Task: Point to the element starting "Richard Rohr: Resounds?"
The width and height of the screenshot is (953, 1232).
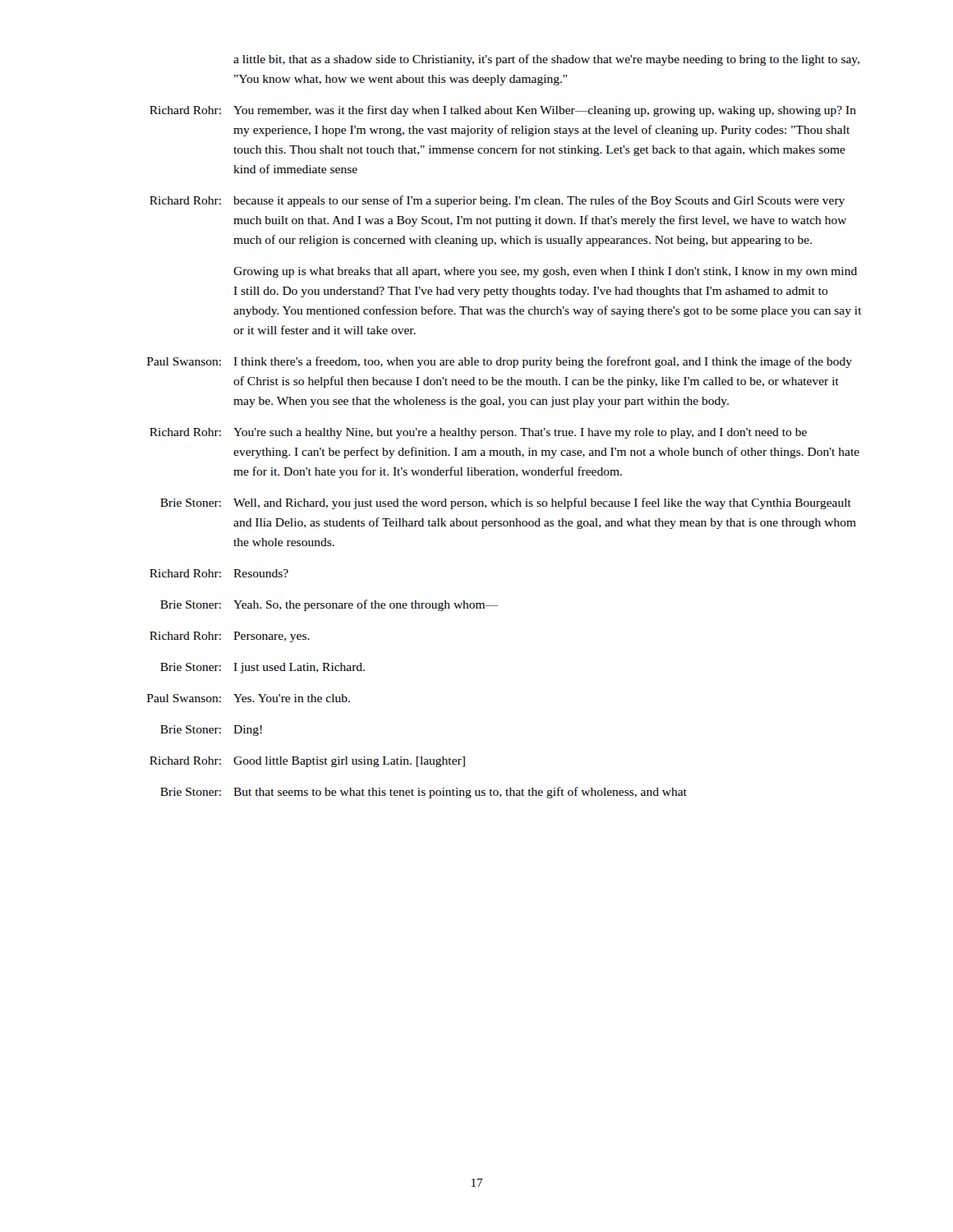Action: (219, 573)
